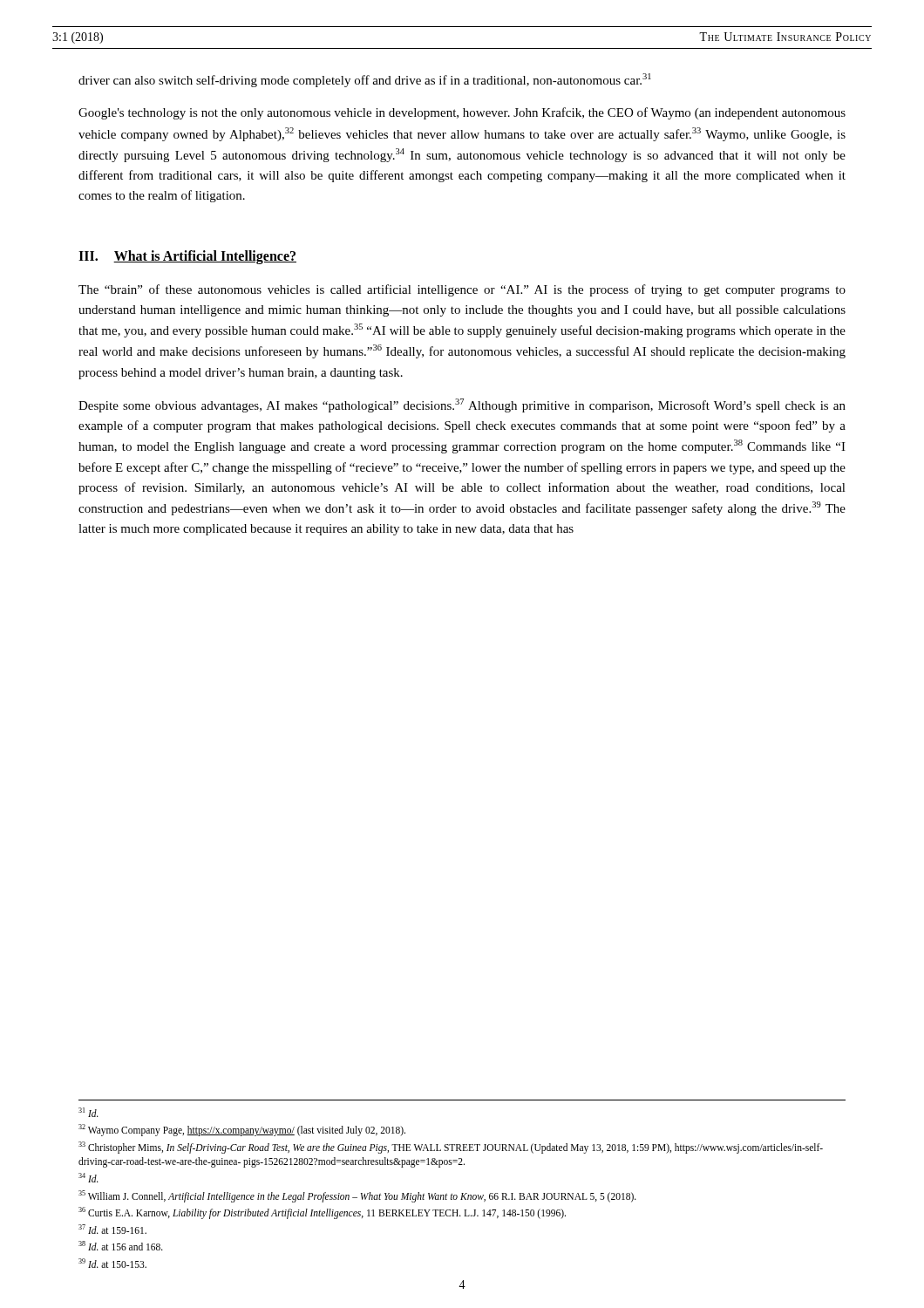This screenshot has width=924, height=1308.
Task: Click on the passage starting "driver can also switch self-driving mode"
Action: (365, 79)
